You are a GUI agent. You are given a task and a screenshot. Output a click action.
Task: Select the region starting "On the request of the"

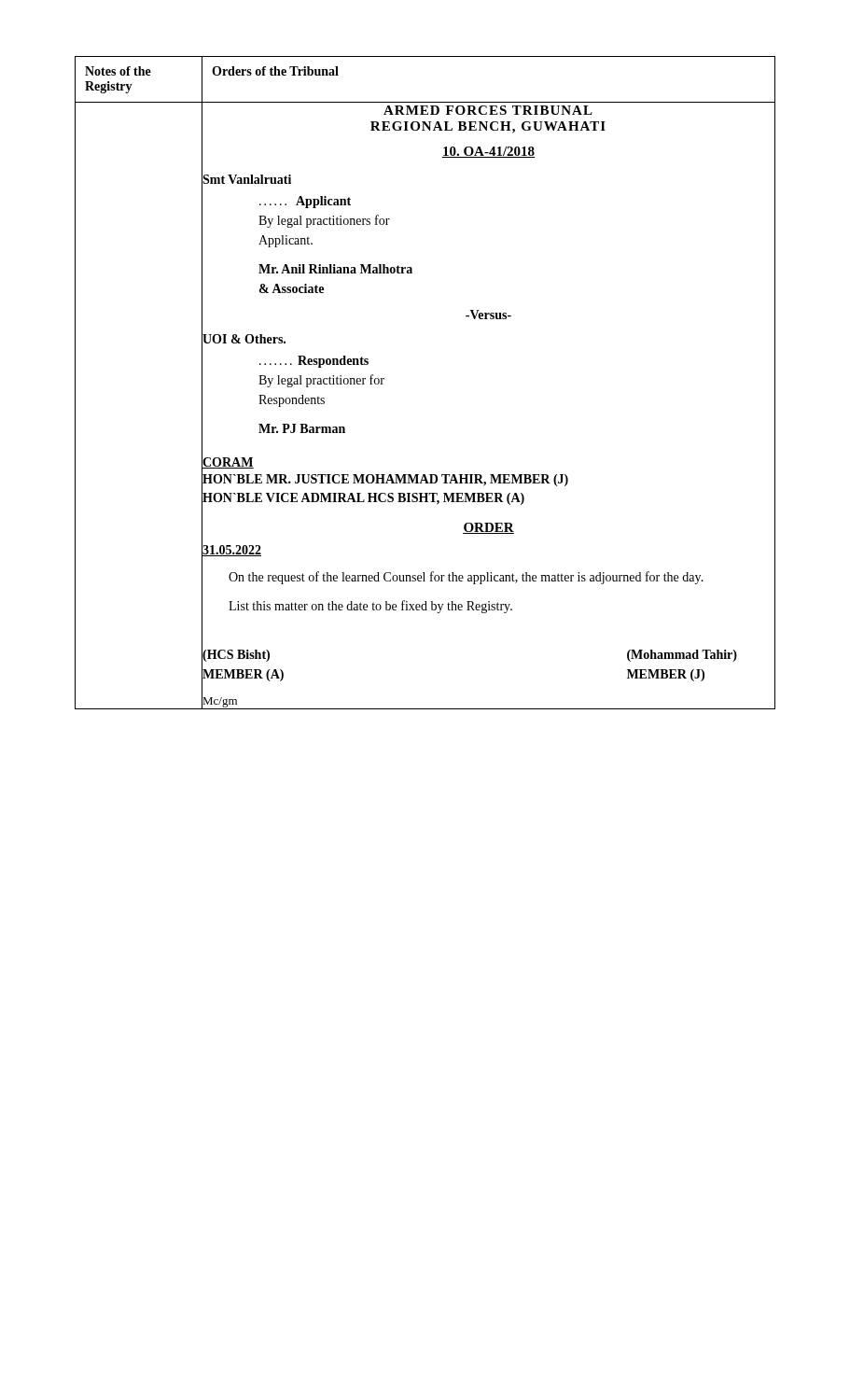[453, 578]
